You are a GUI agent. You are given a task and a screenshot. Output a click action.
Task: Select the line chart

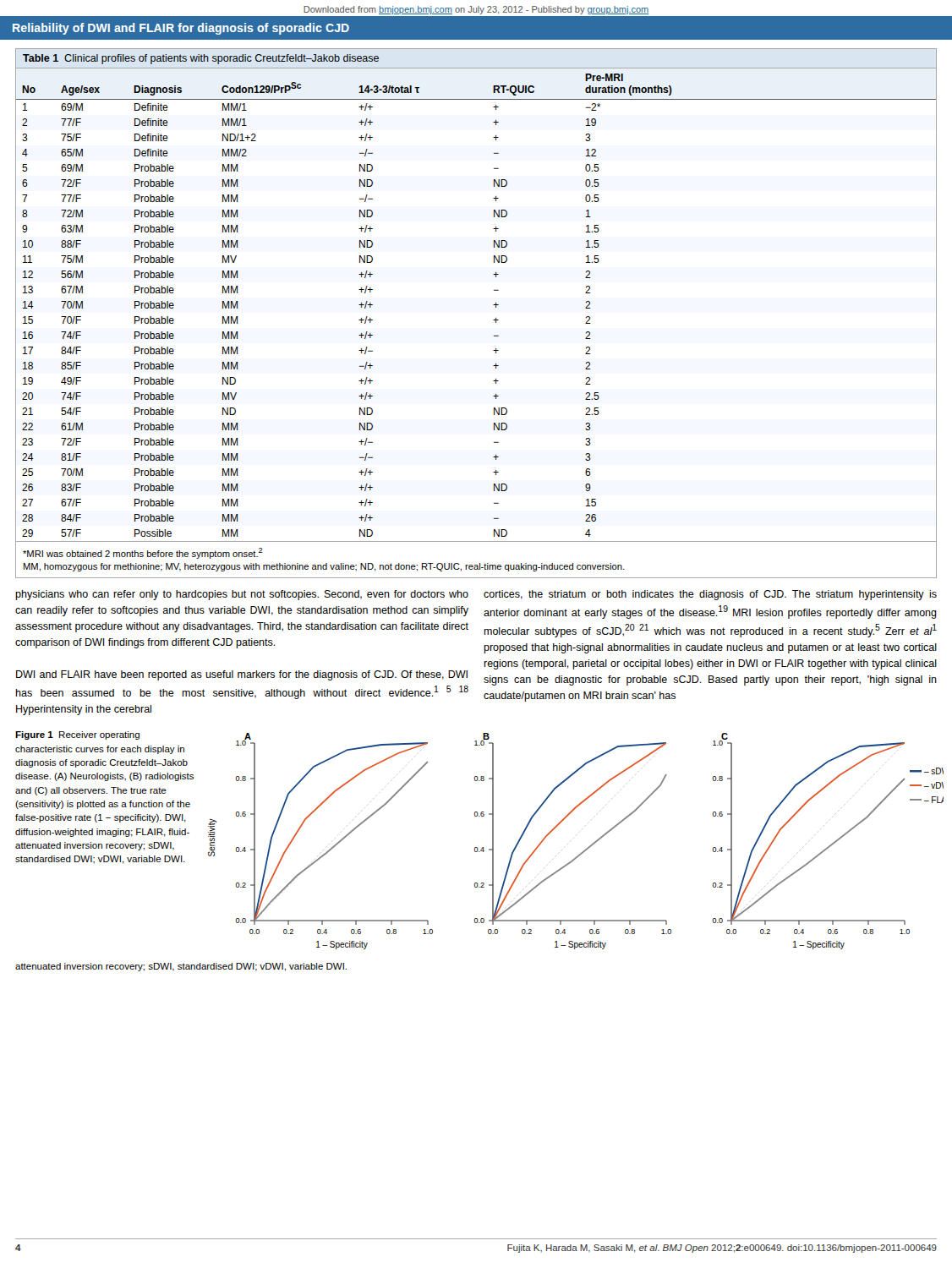574,842
